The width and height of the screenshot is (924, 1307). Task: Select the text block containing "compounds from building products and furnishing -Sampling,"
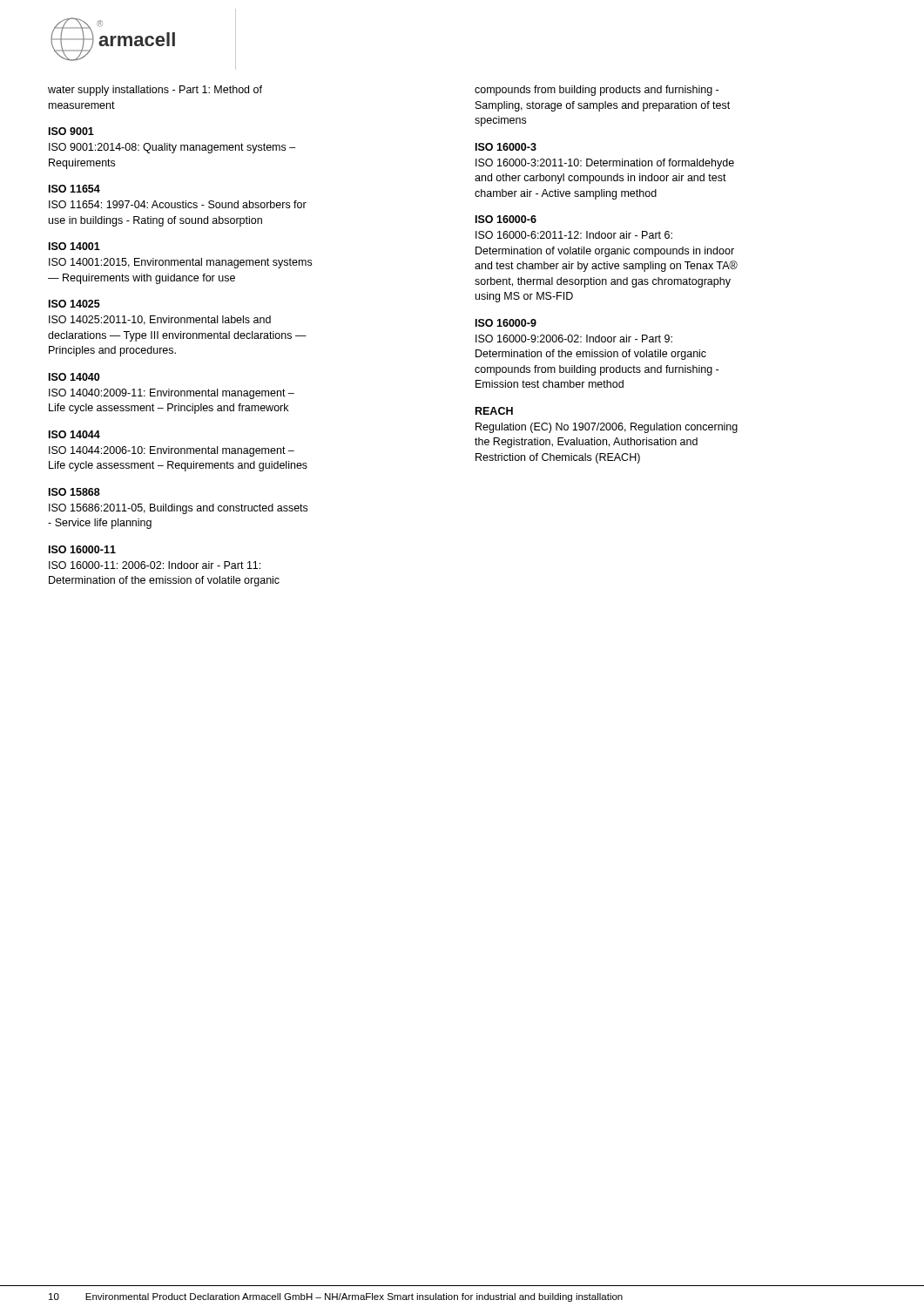click(602, 105)
